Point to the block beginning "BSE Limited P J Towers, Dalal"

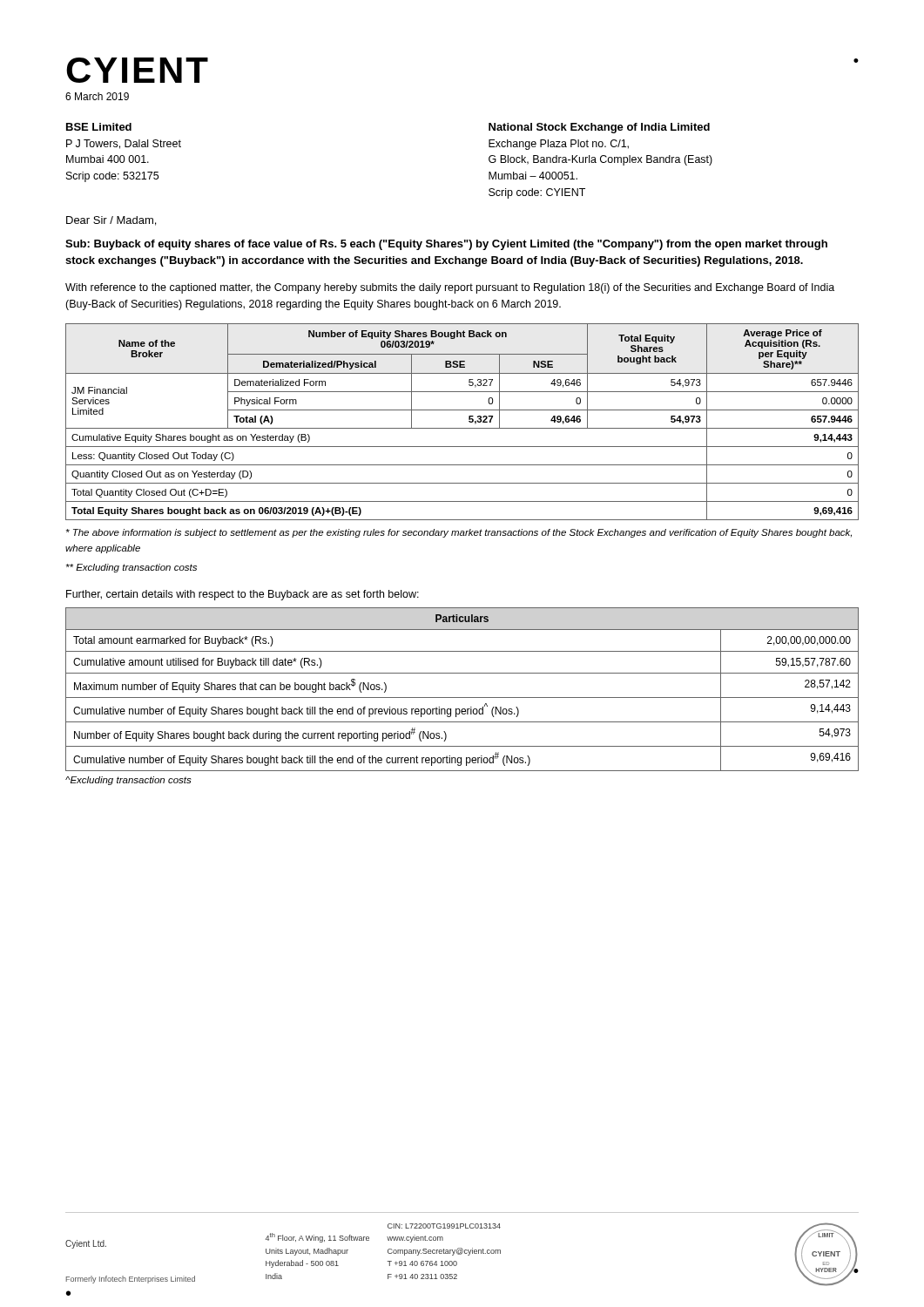click(x=99, y=127)
